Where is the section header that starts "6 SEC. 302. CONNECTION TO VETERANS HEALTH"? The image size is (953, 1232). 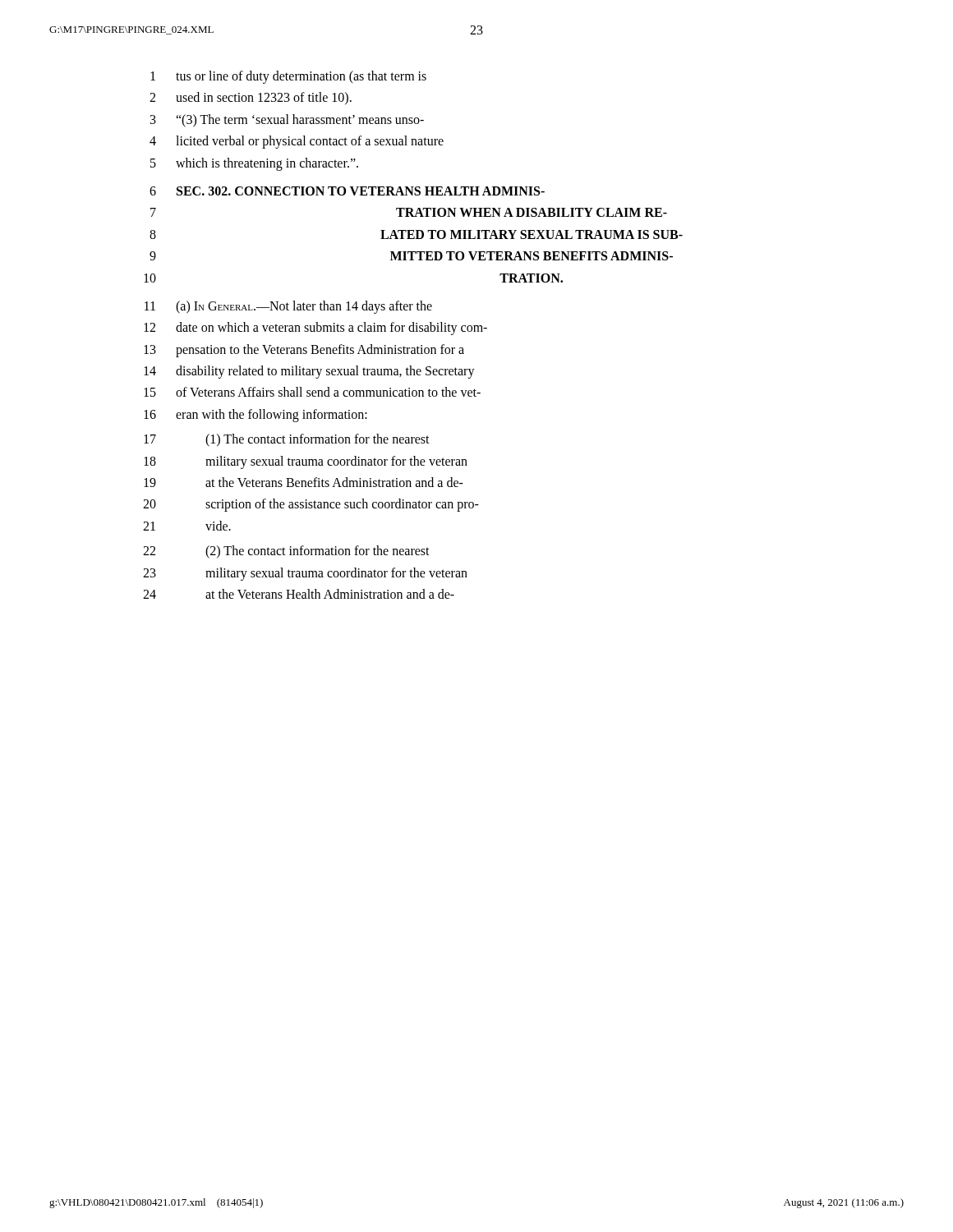pos(497,191)
